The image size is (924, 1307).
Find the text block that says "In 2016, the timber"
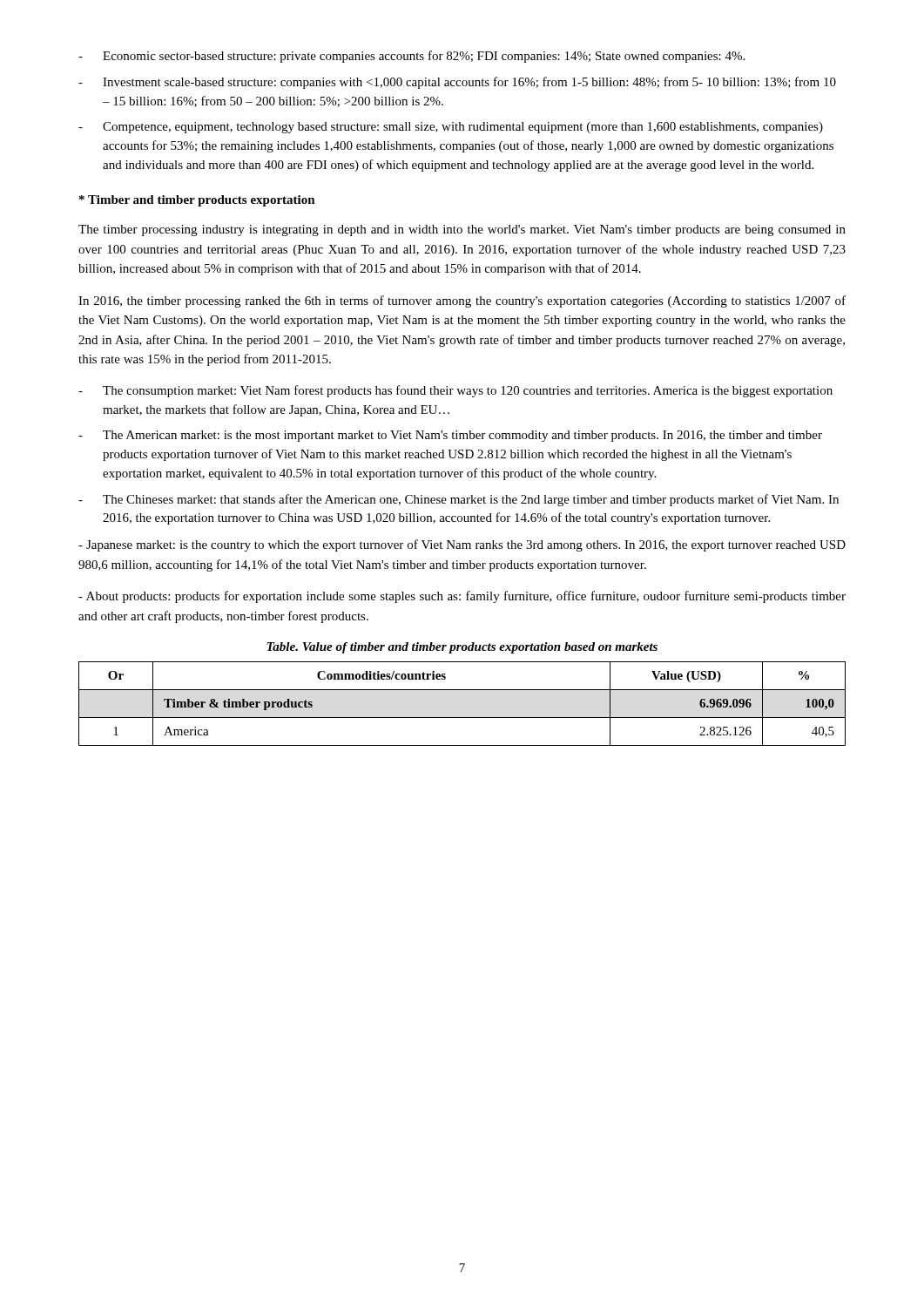(462, 330)
